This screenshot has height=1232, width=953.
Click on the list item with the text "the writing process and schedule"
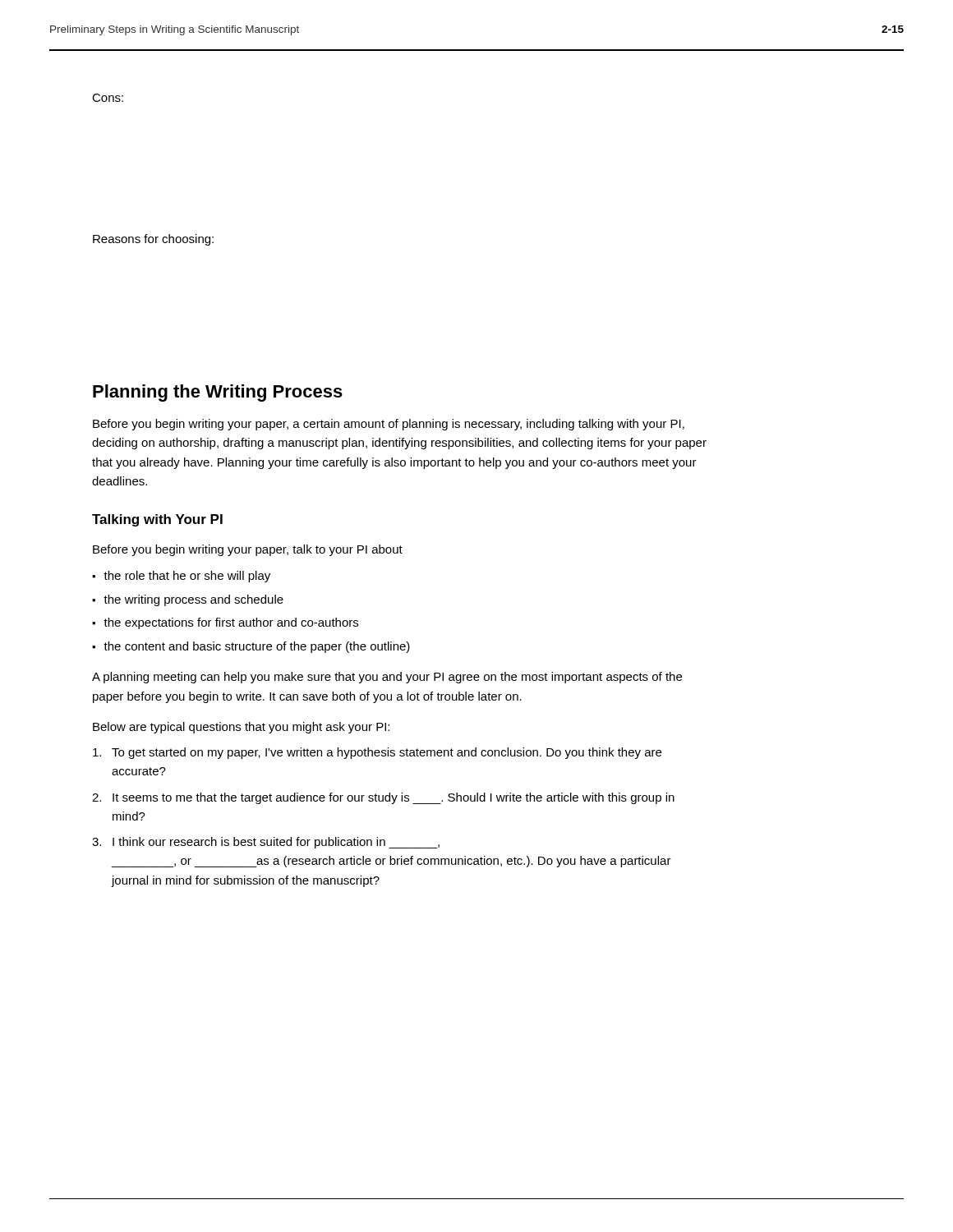pos(194,599)
